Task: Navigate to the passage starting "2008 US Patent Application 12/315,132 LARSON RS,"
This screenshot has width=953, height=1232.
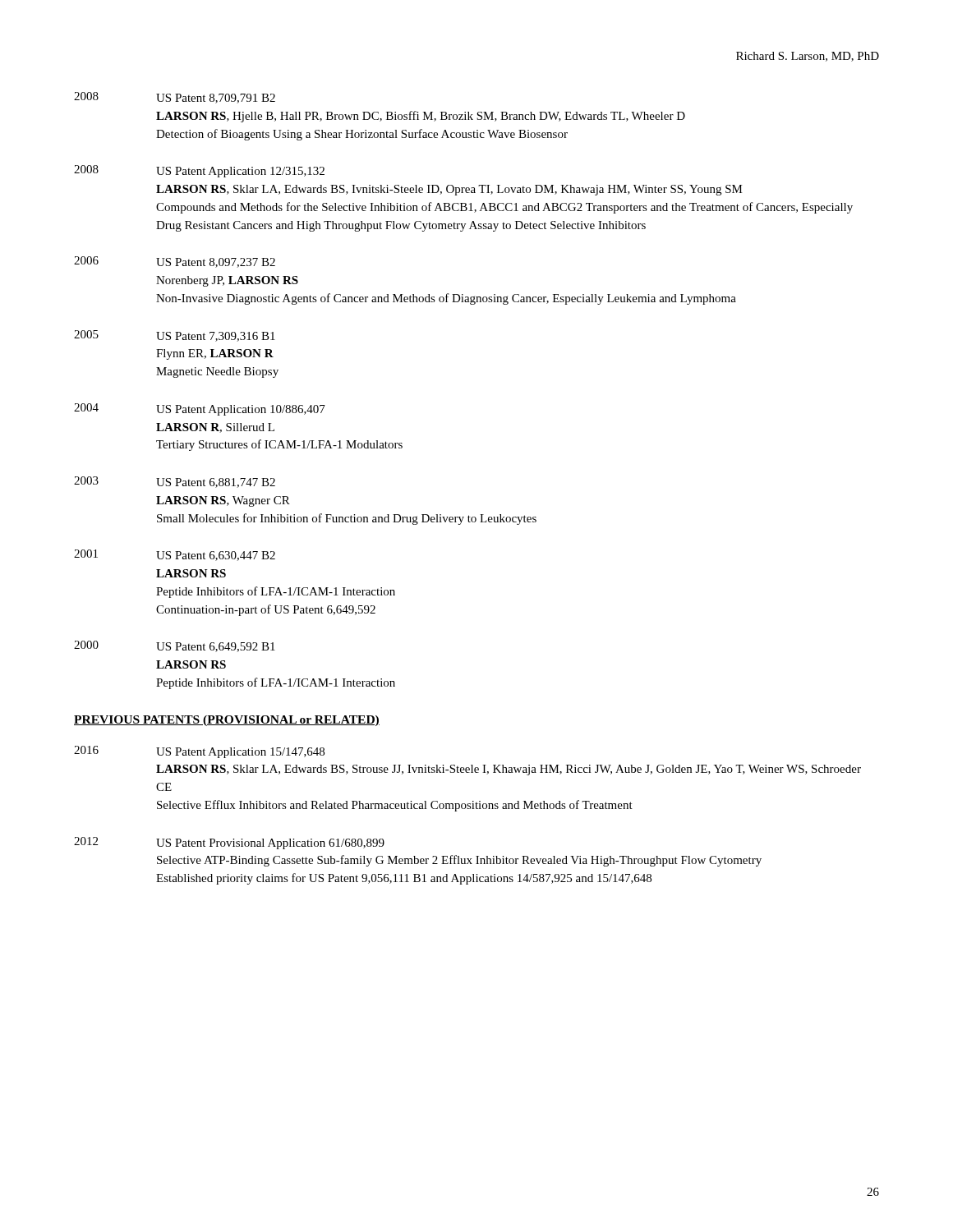Action: click(x=476, y=199)
